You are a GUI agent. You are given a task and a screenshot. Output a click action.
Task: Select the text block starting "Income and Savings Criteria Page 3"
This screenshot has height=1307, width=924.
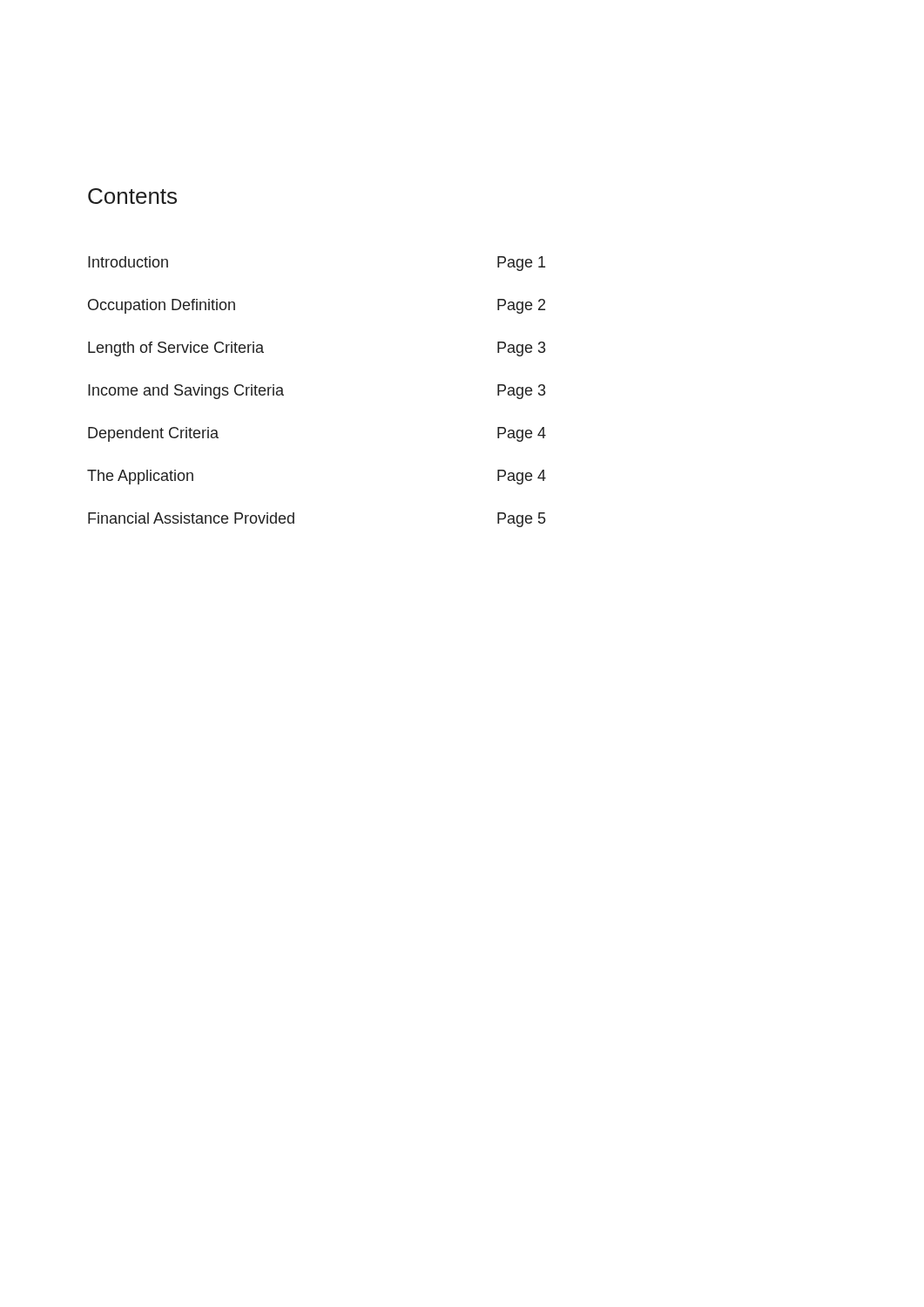[x=191, y=392]
